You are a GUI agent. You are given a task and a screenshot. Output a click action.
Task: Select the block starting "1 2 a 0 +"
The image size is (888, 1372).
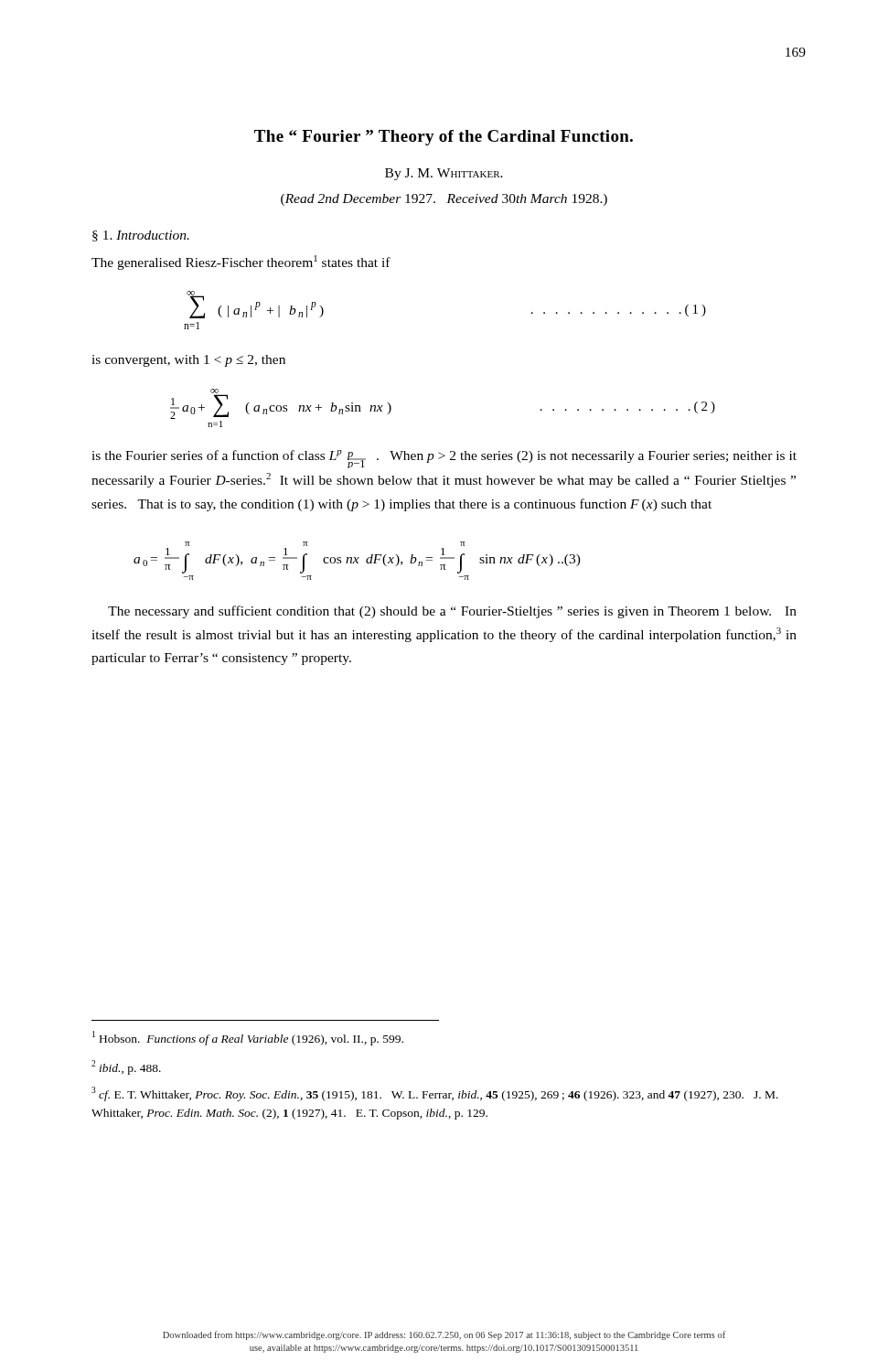click(220, 404)
